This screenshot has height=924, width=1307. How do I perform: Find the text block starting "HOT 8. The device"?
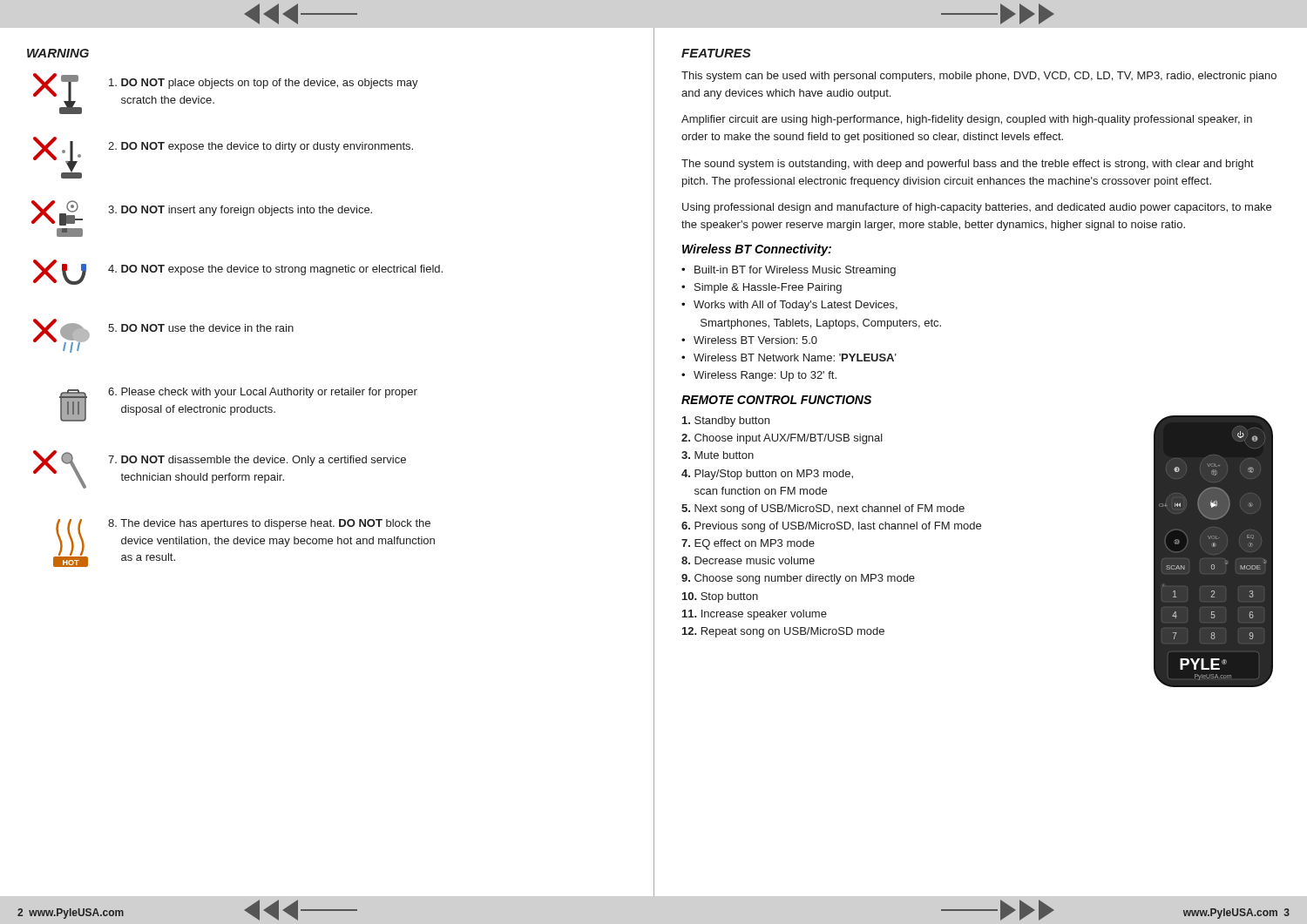click(326, 540)
